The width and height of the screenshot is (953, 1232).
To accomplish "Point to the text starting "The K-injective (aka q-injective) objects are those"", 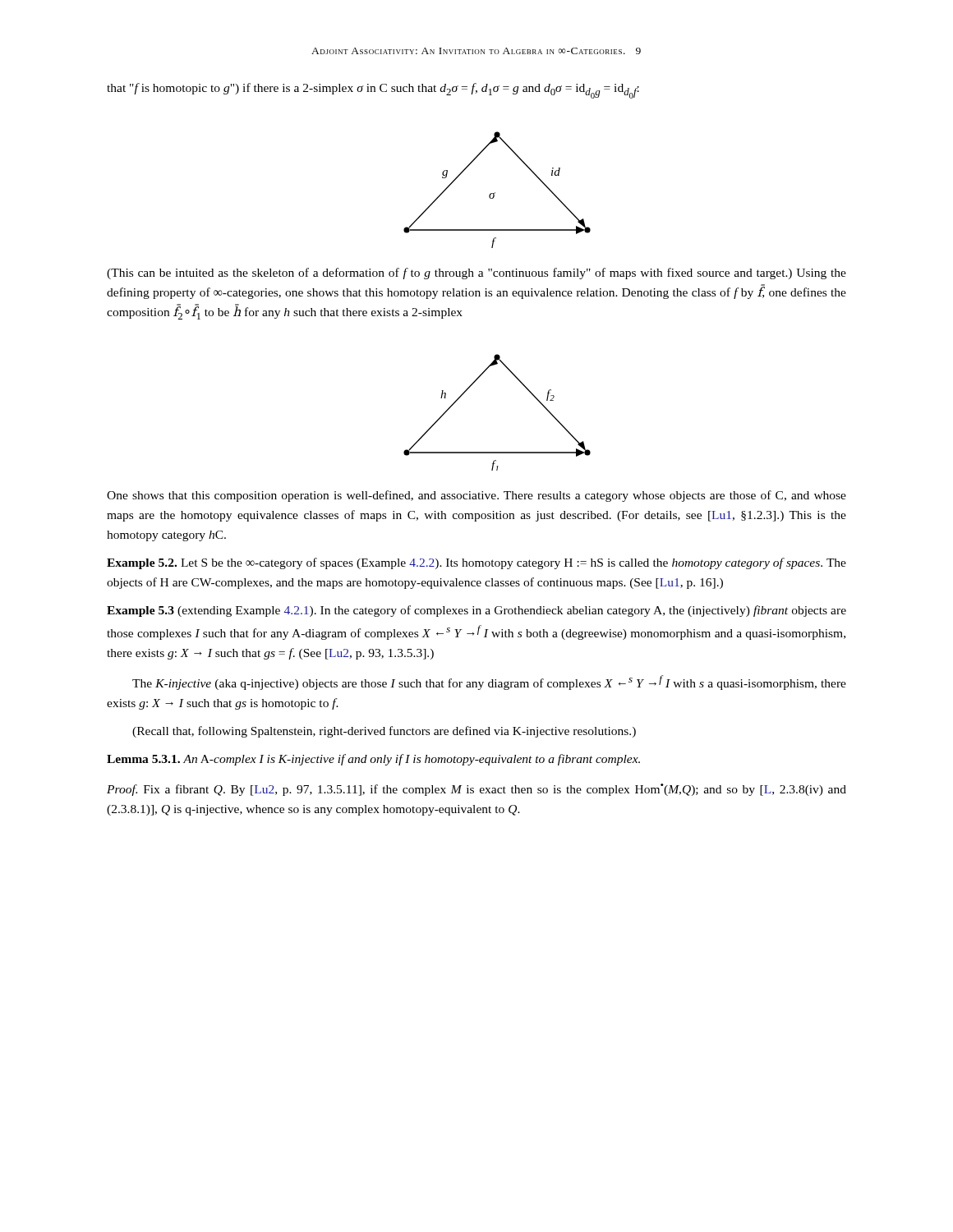I will tap(476, 692).
